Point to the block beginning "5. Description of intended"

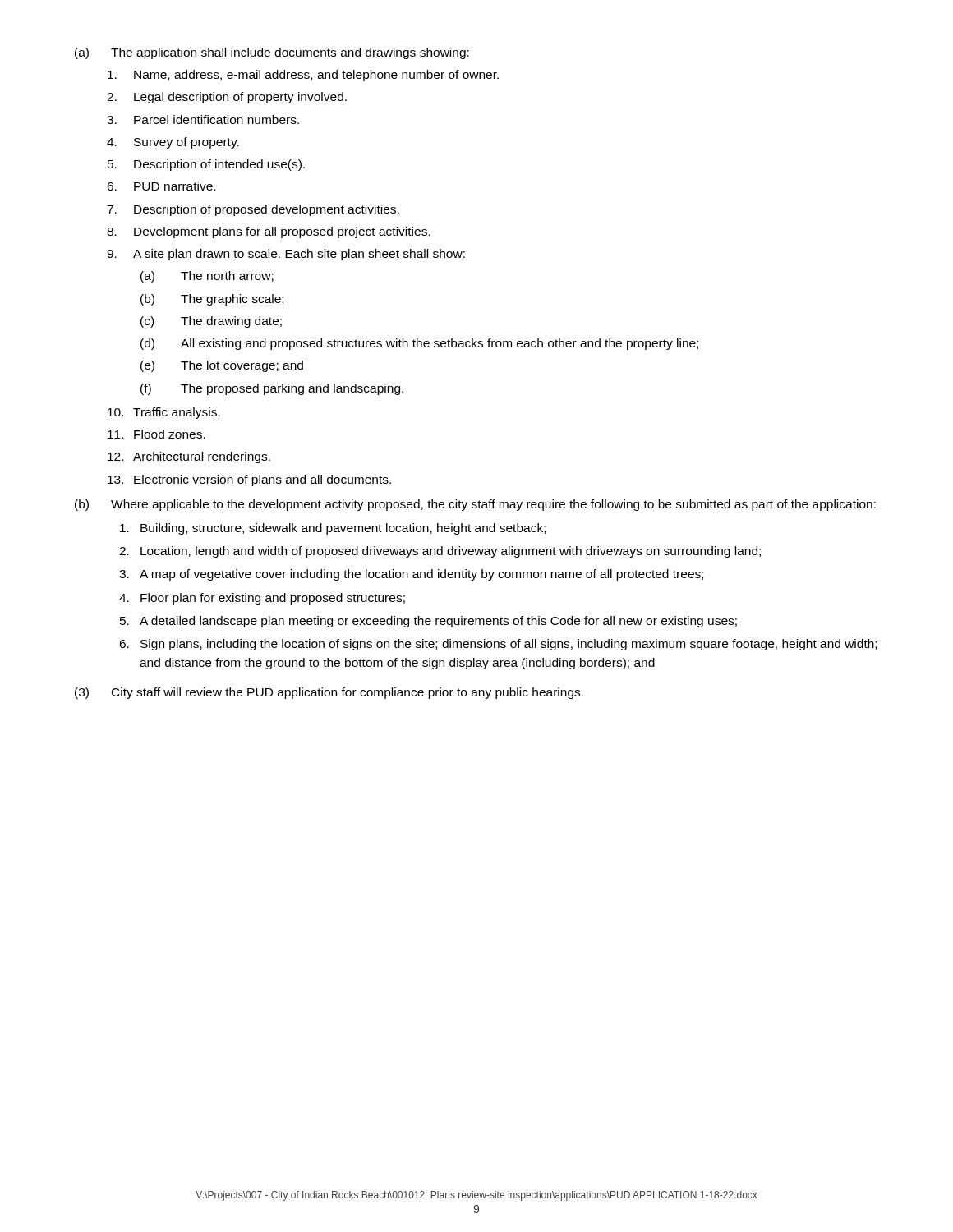pyautogui.click(x=206, y=165)
